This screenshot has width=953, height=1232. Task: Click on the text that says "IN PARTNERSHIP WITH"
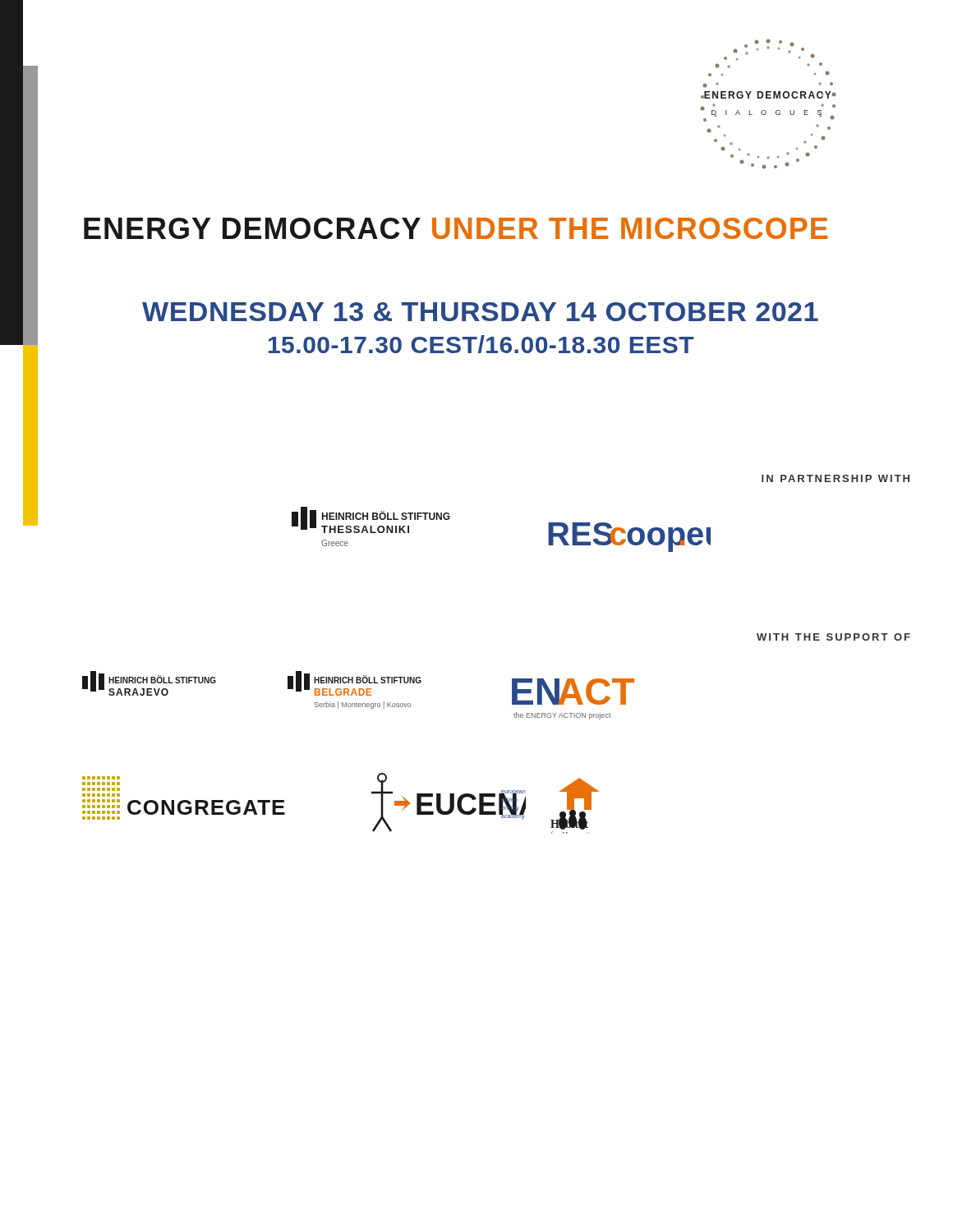pos(837,478)
